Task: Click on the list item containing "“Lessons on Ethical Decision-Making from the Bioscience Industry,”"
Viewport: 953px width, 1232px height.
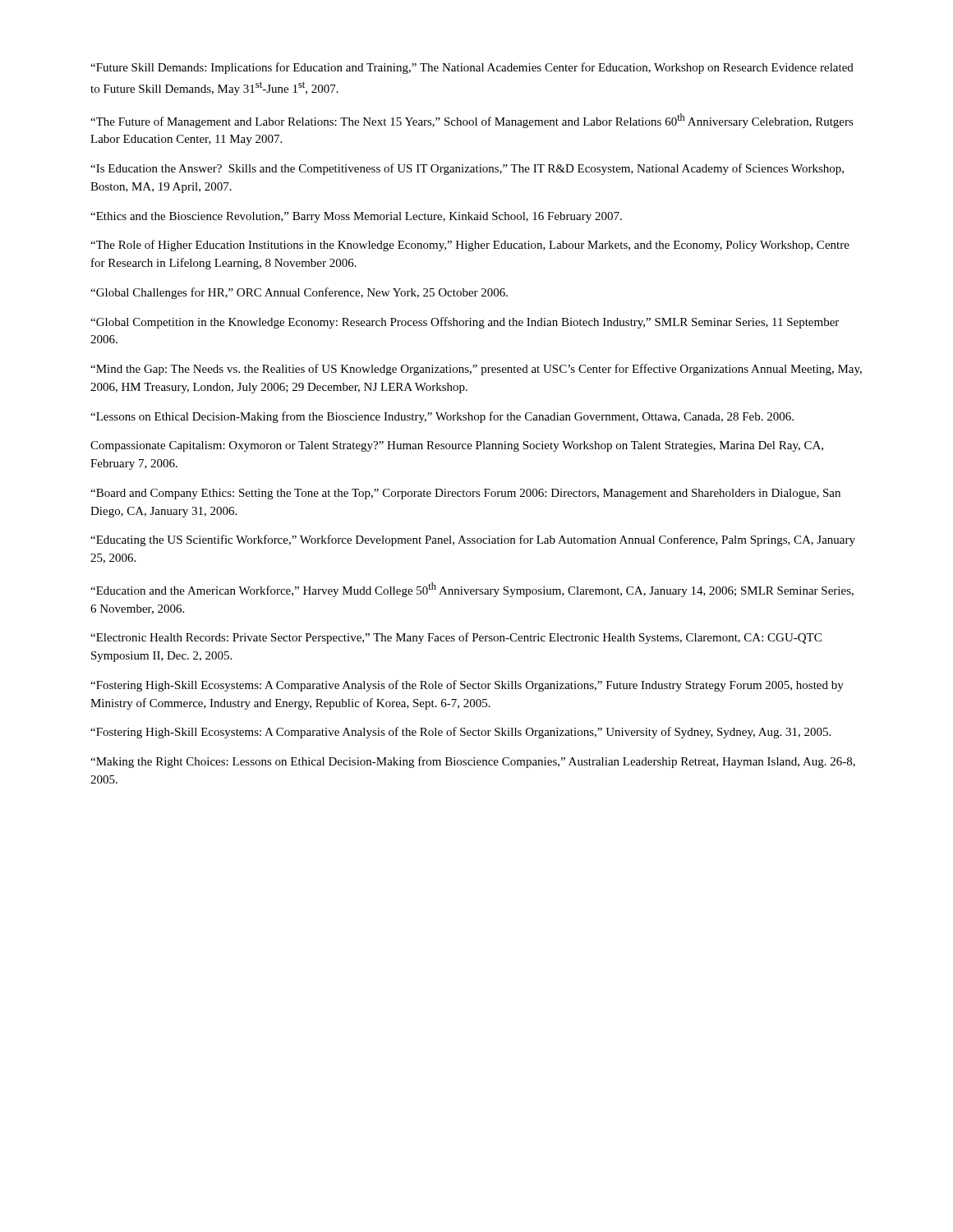Action: (442, 416)
